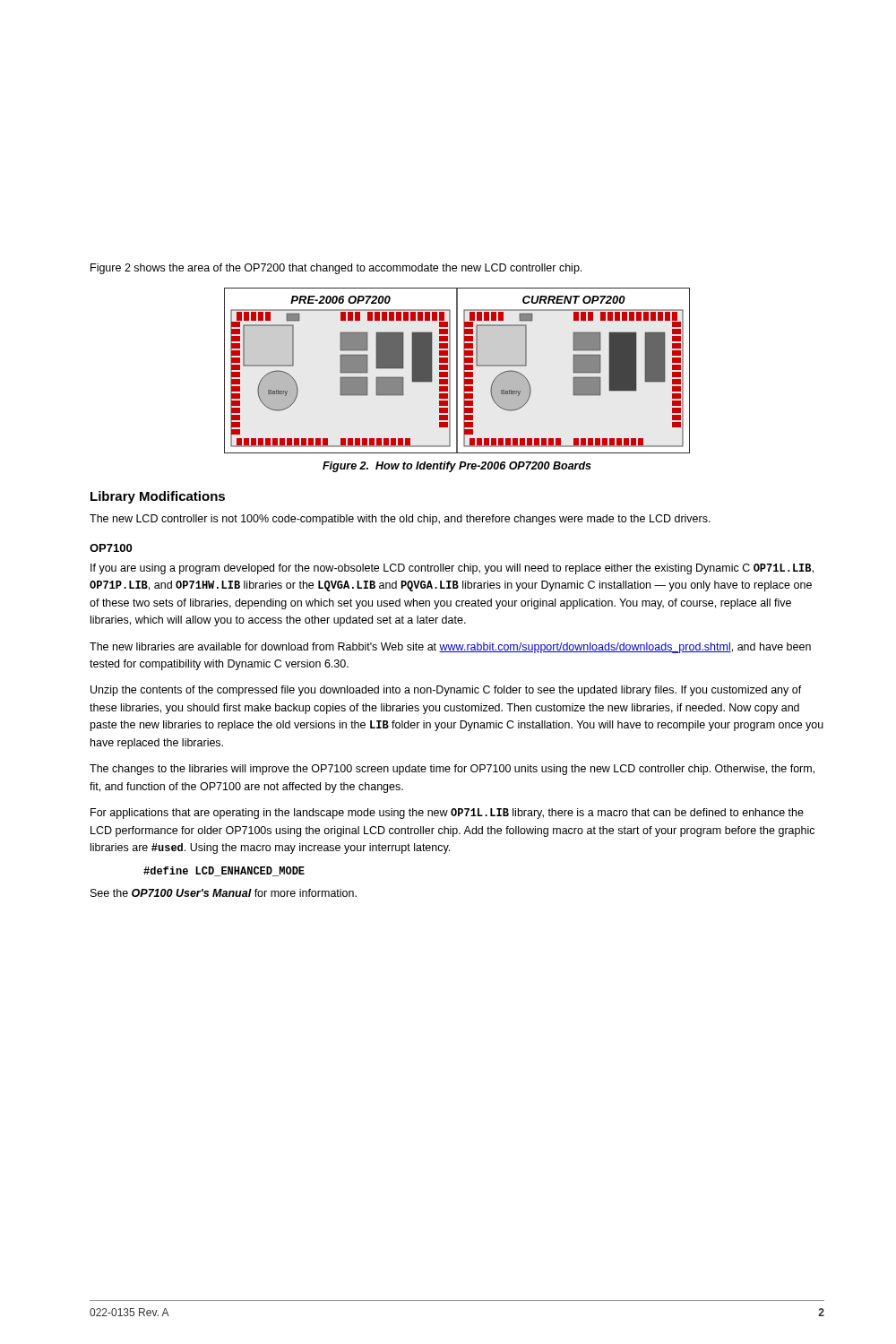The image size is (896, 1344).
Task: Click on the caption that says "Figure 2. How to Identify Pre-2006"
Action: coord(457,466)
